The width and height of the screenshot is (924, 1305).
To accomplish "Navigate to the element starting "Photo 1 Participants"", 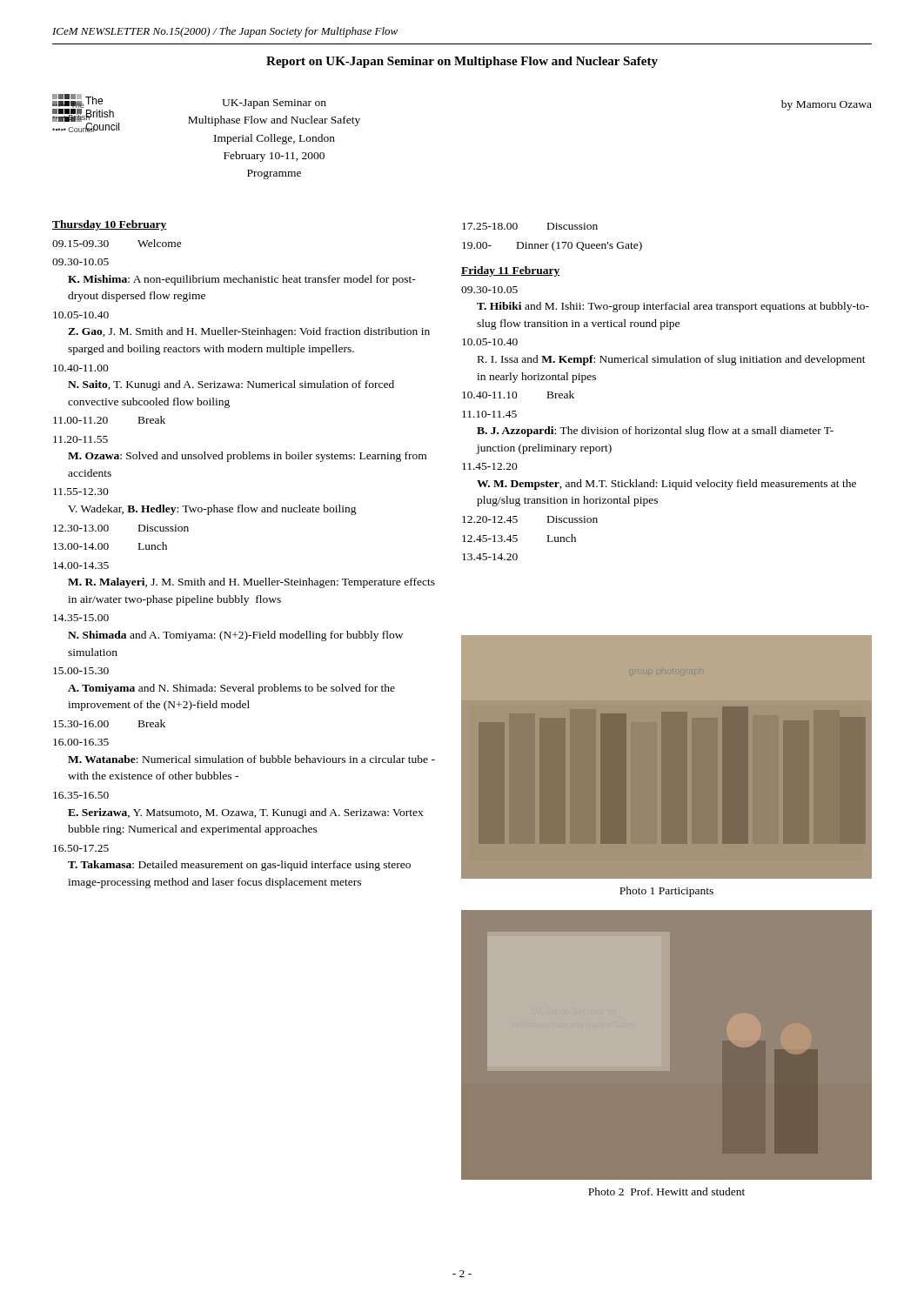I will pyautogui.click(x=666, y=890).
